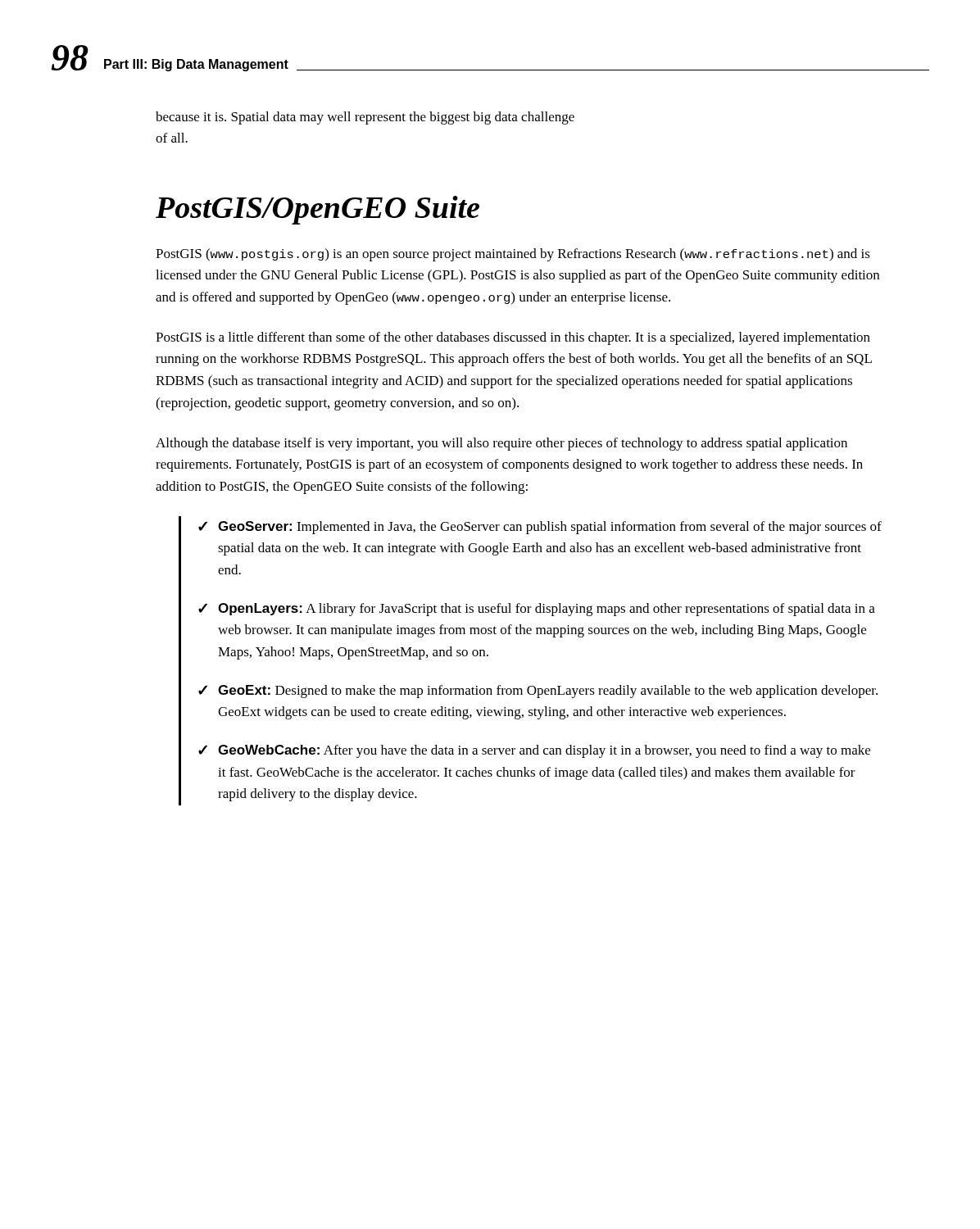Click on the block starting "Although the database itself is very"
Screen dimensions: 1229x980
509,464
